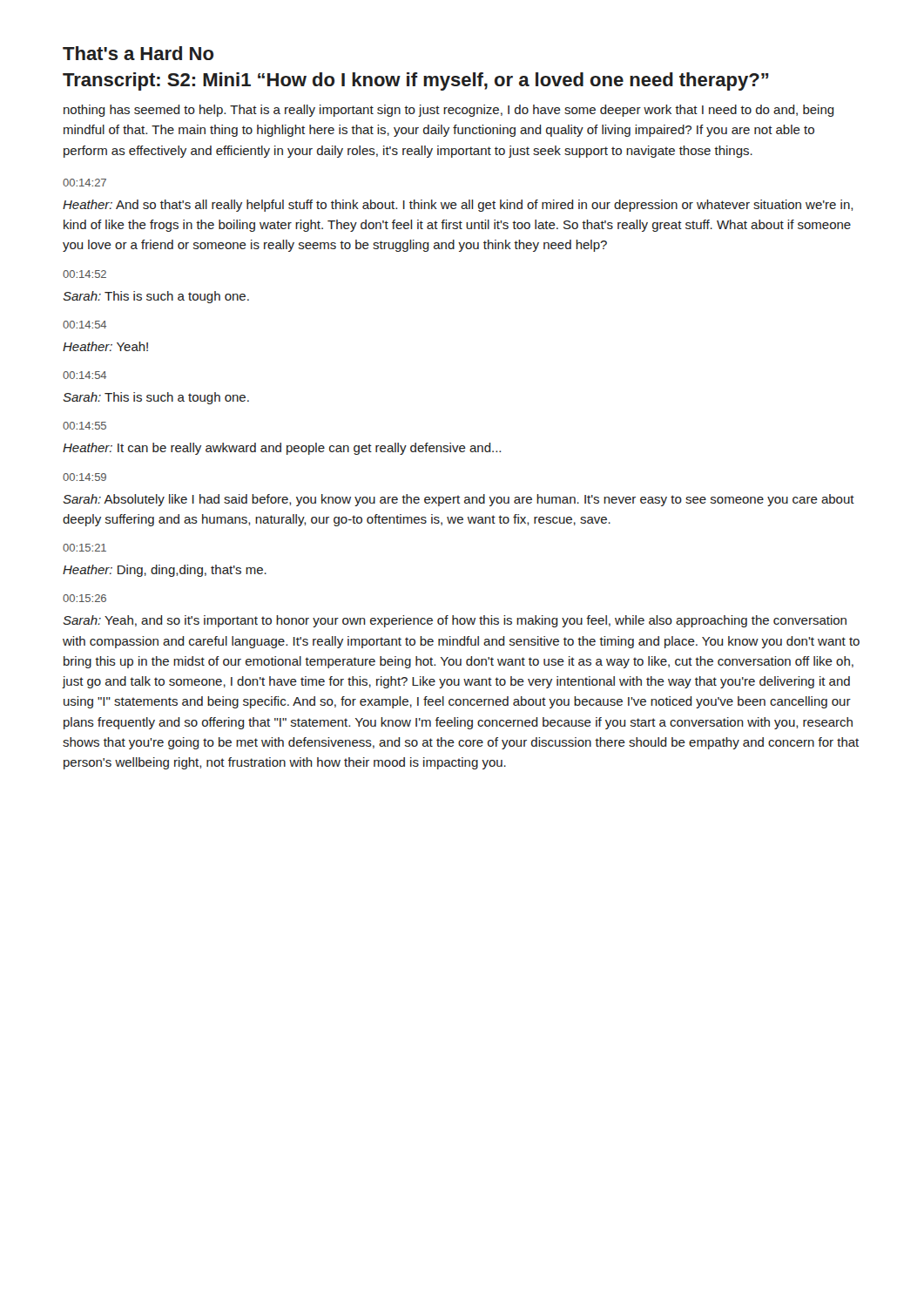Where does it say "Heather: Ding, ding,ding, that's me."?

click(165, 571)
